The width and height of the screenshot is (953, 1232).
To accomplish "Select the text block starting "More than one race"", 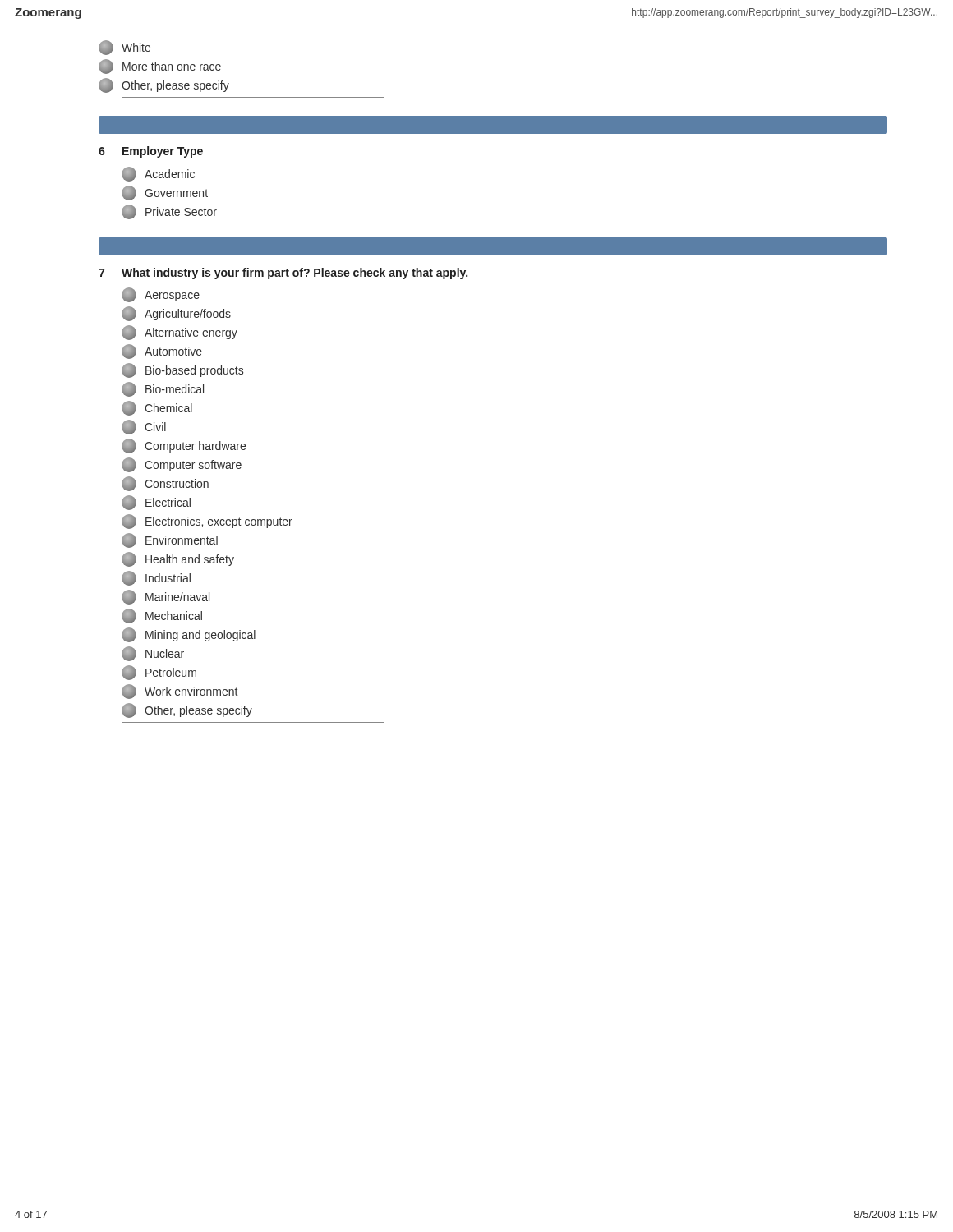I will (x=160, y=67).
